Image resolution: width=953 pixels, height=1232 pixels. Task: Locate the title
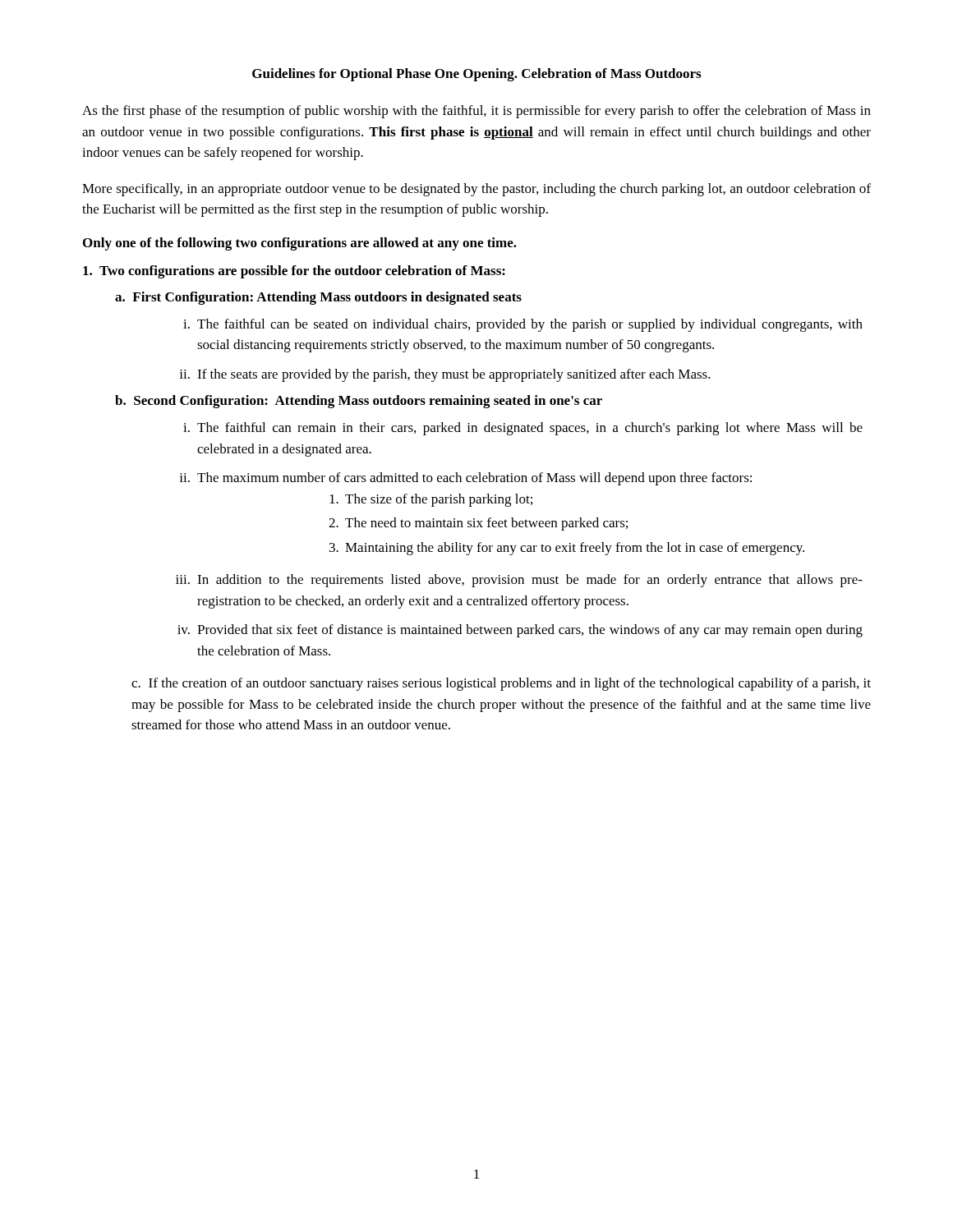[476, 73]
